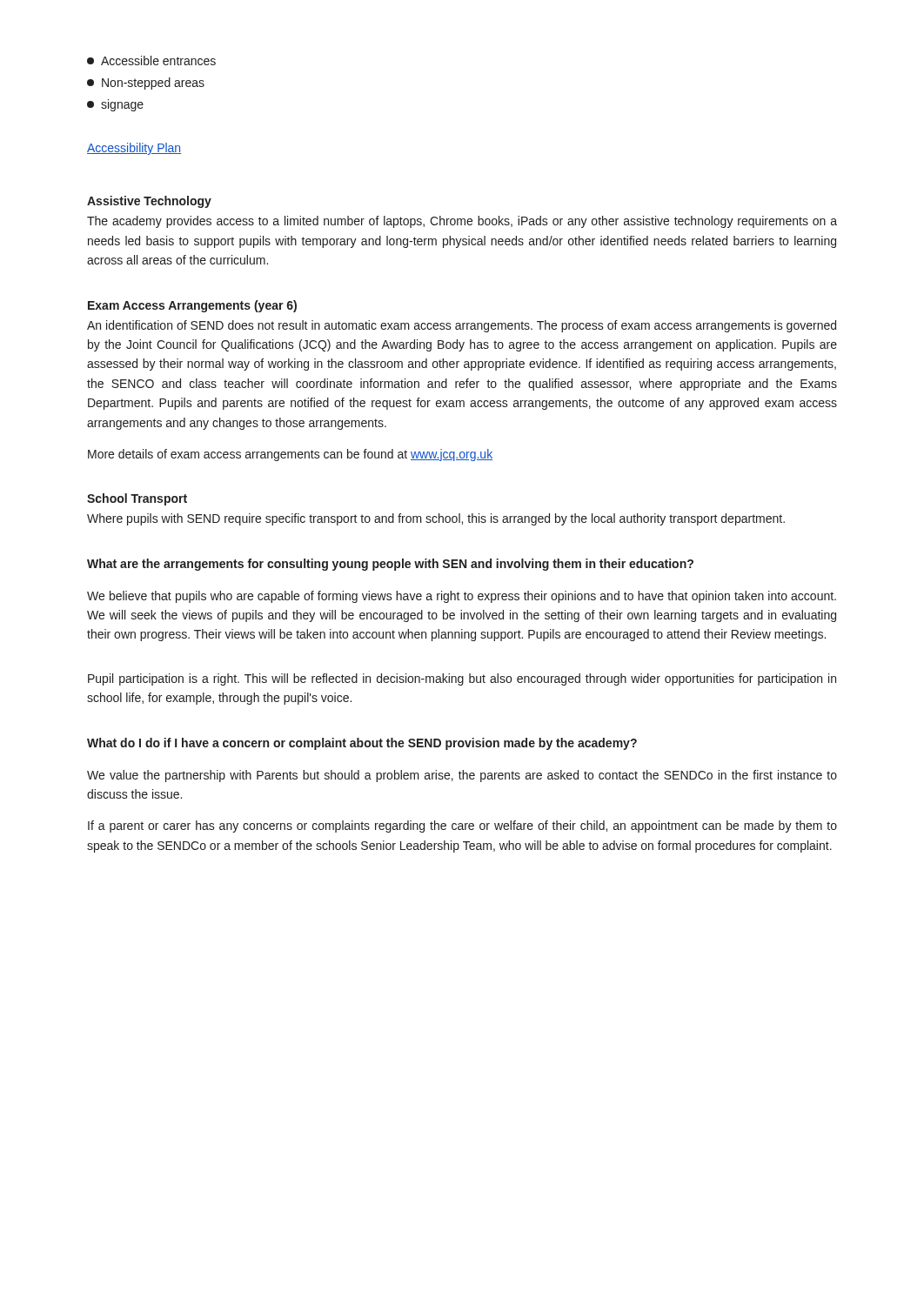Point to the text block starting "Exam Access Arrangements (year 6)"

point(192,305)
